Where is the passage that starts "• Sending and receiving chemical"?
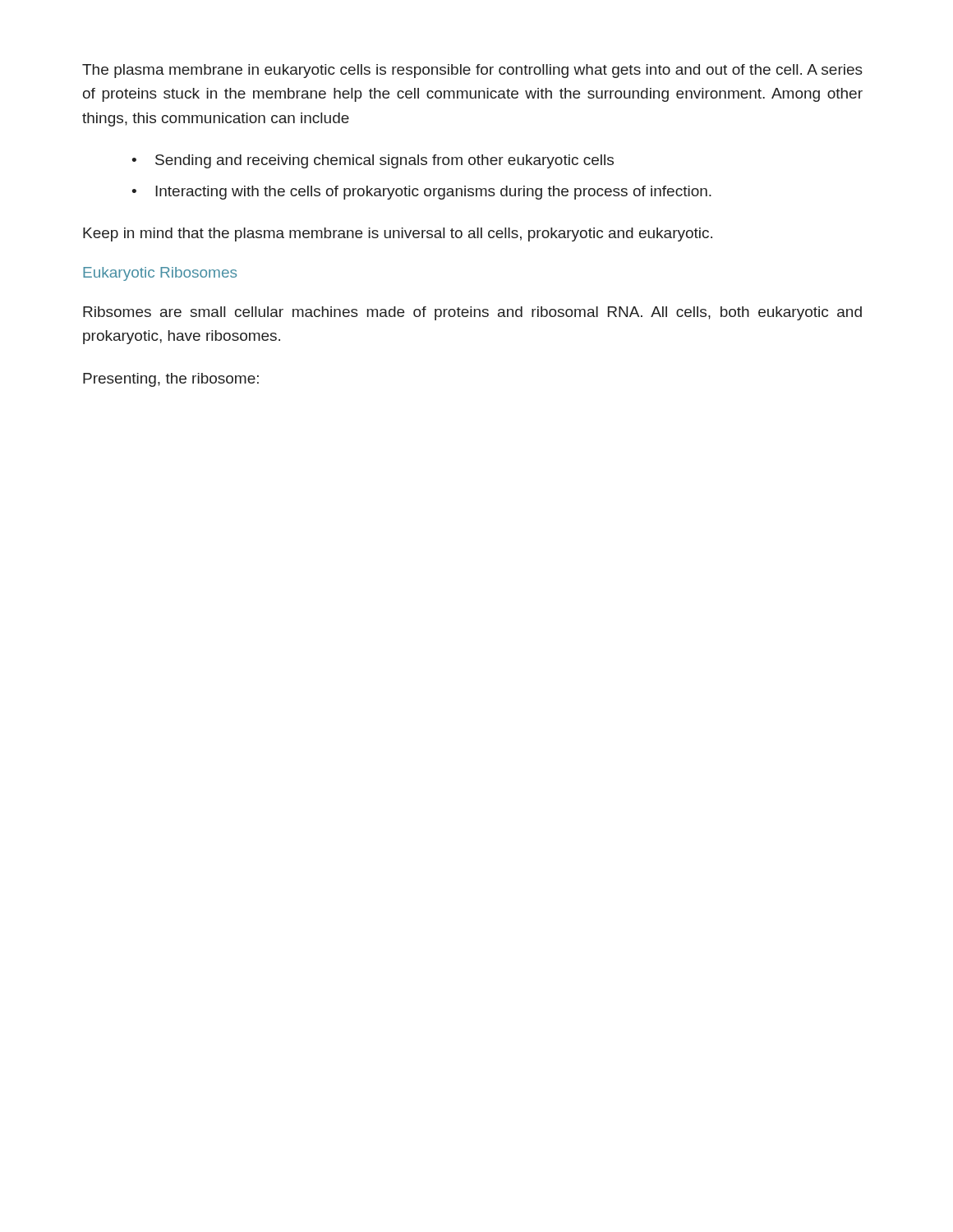953x1232 pixels. [497, 160]
